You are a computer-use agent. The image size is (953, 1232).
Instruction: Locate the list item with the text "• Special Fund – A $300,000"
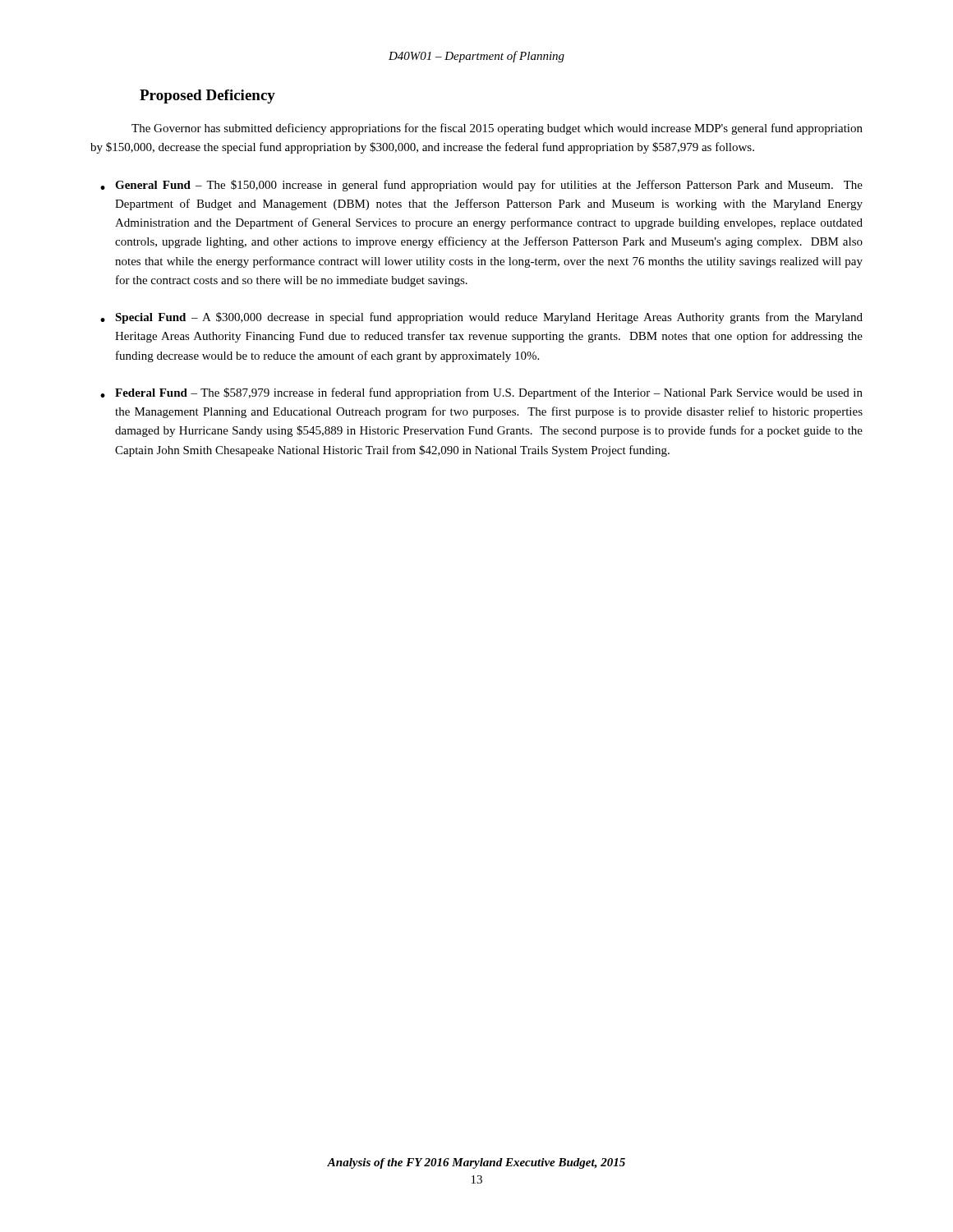point(476,337)
